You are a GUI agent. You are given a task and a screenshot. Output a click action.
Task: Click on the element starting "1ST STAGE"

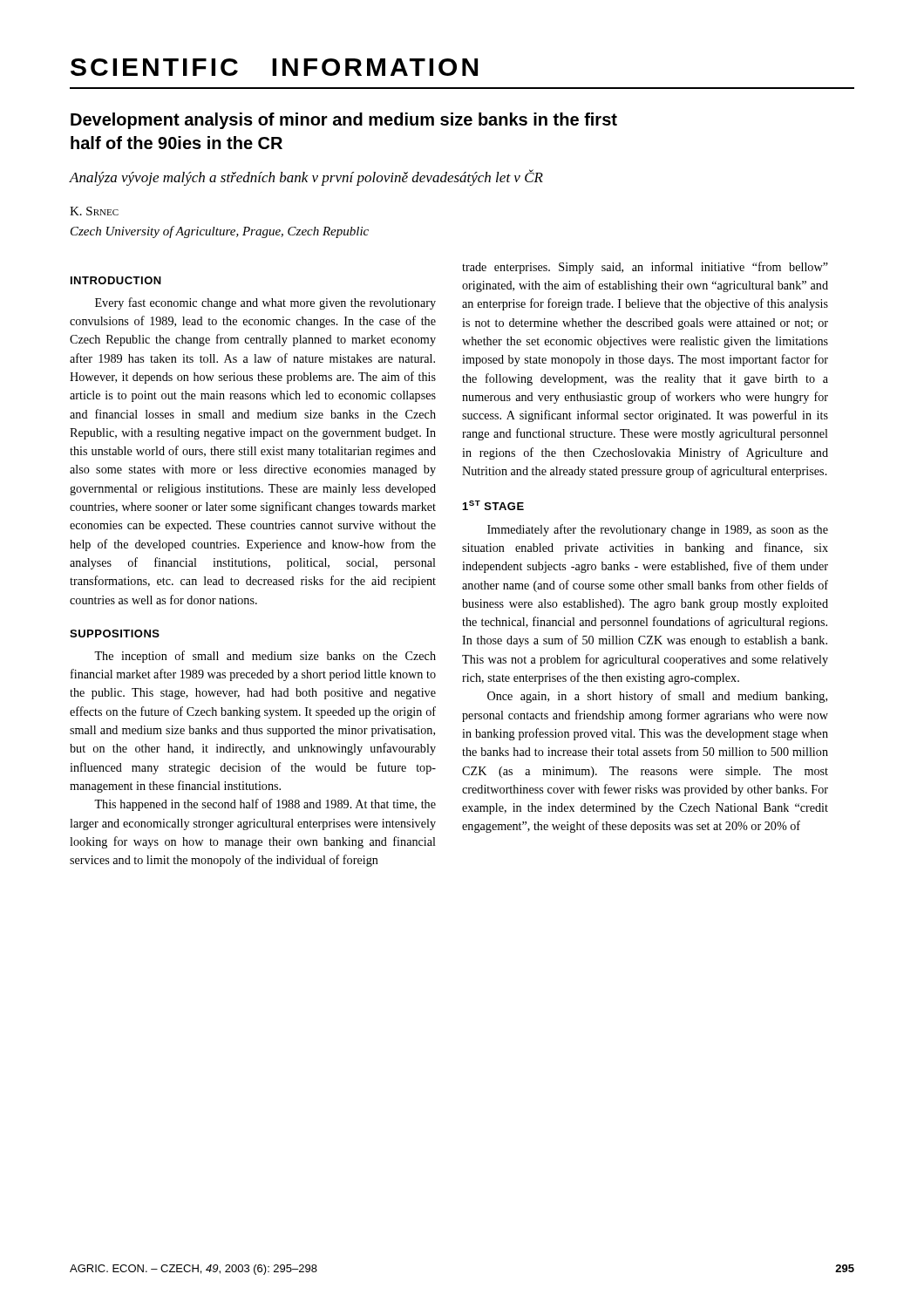pyautogui.click(x=493, y=505)
